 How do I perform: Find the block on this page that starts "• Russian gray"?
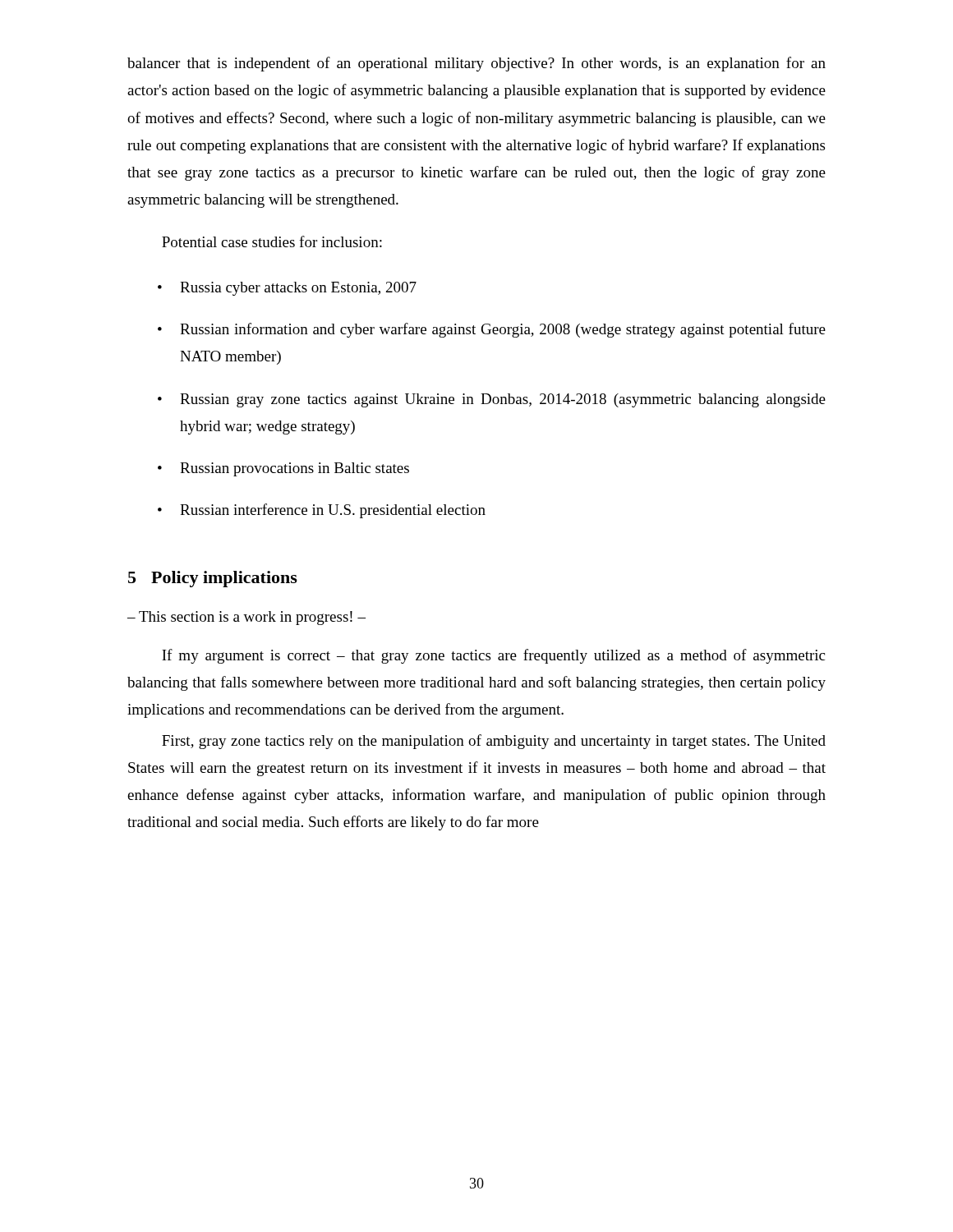(491, 412)
